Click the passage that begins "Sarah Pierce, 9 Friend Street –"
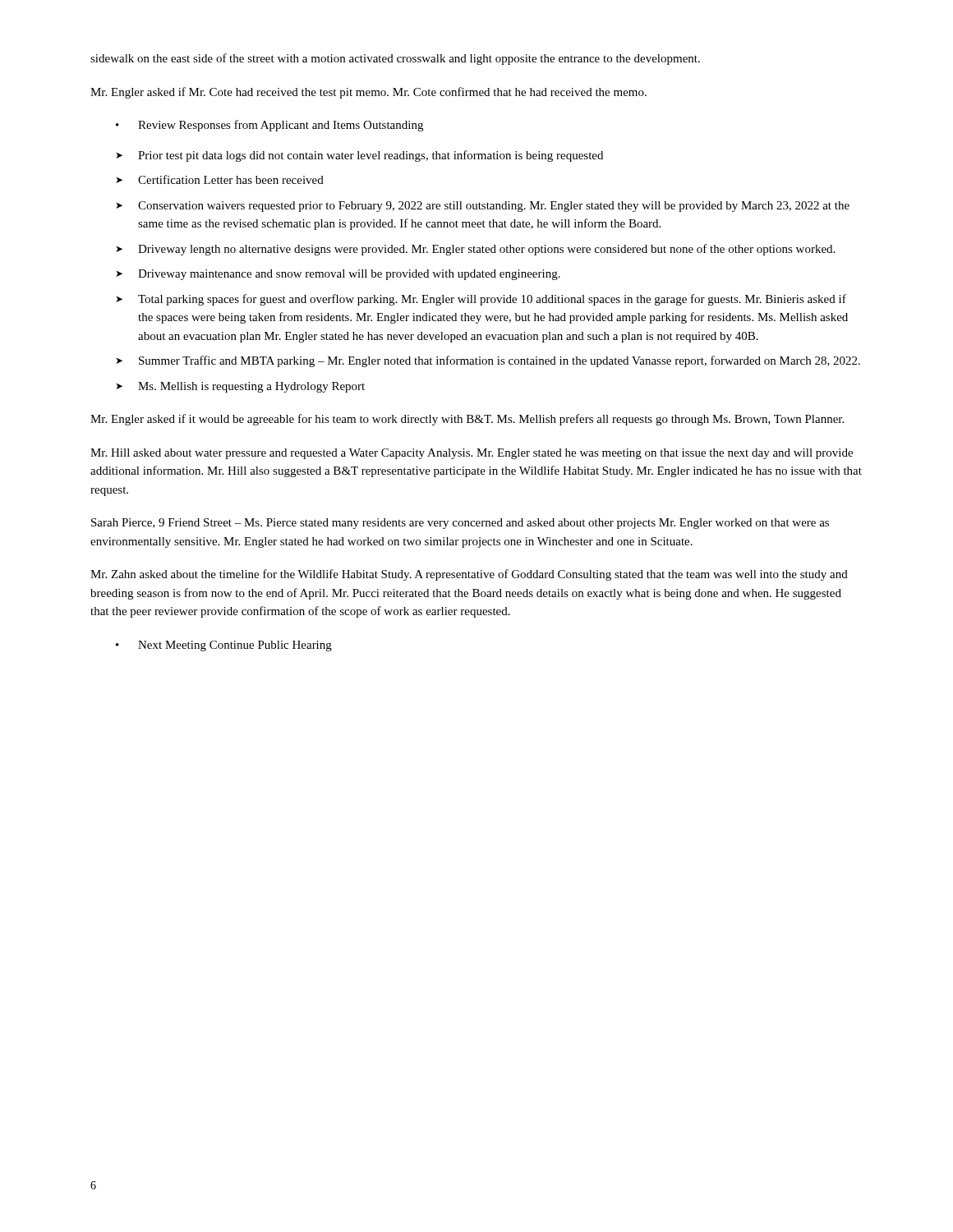The height and width of the screenshot is (1232, 953). [x=460, y=532]
